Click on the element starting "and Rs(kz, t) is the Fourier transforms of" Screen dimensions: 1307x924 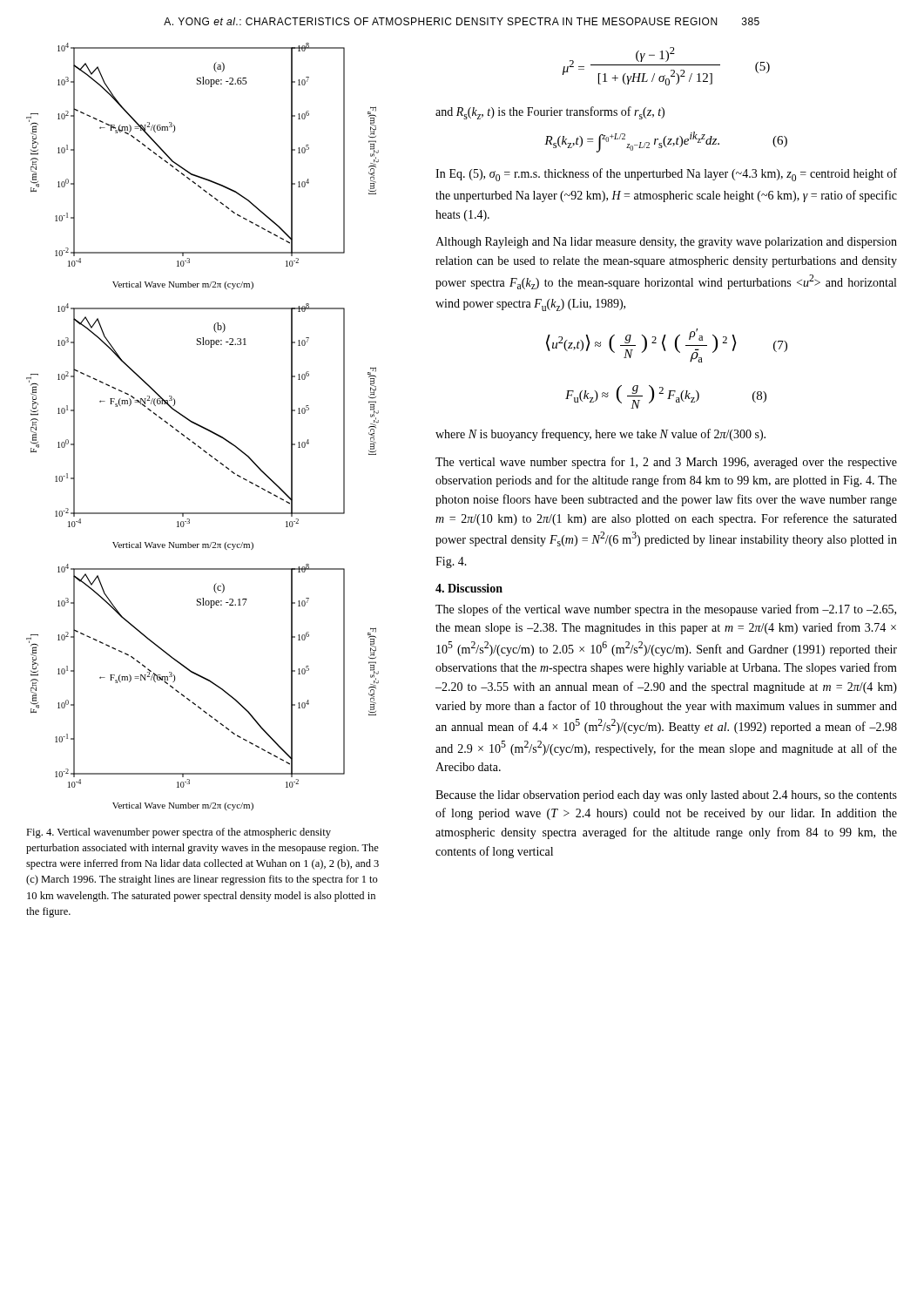coord(550,114)
